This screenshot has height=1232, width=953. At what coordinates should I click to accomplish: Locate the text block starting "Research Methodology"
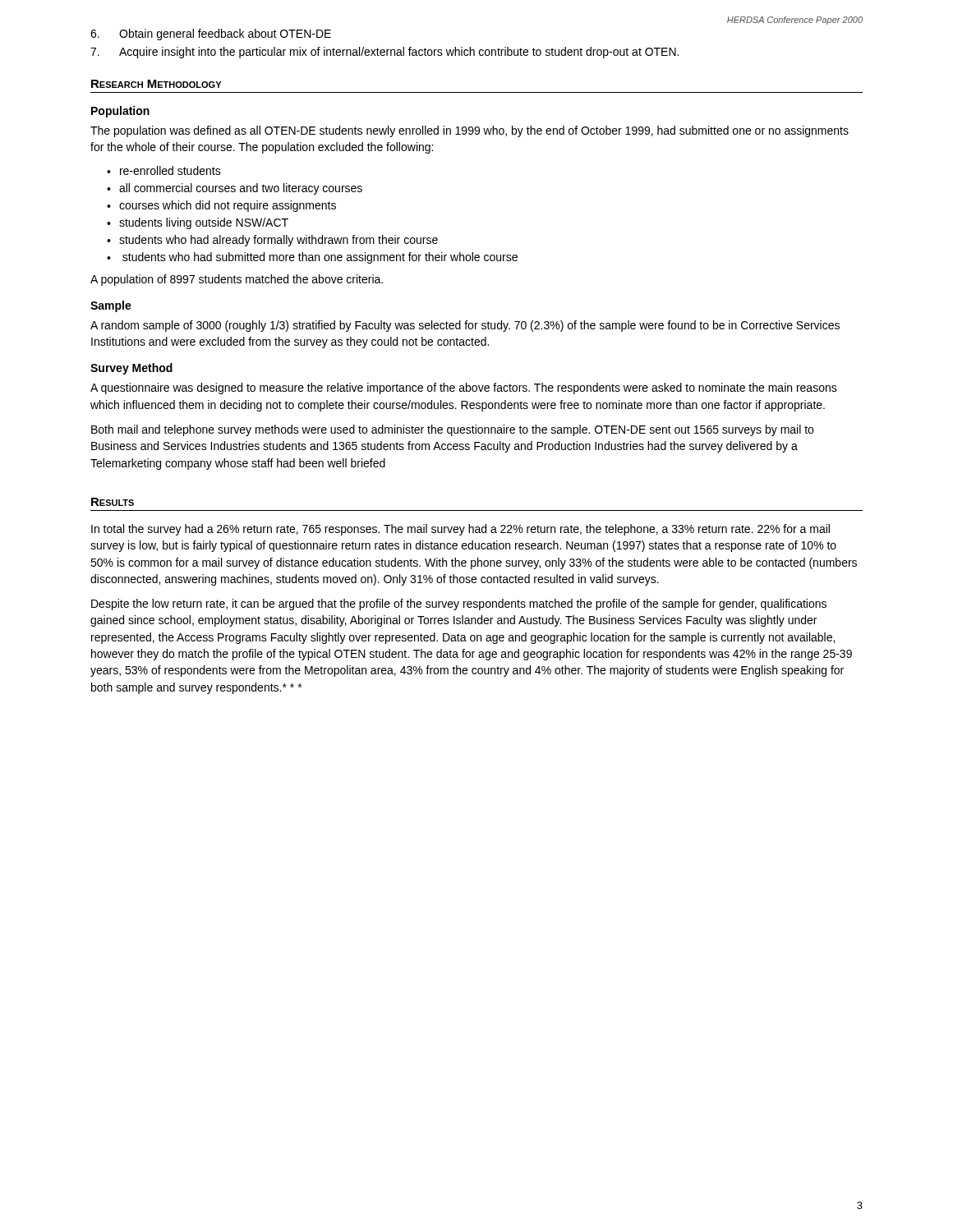tap(156, 83)
